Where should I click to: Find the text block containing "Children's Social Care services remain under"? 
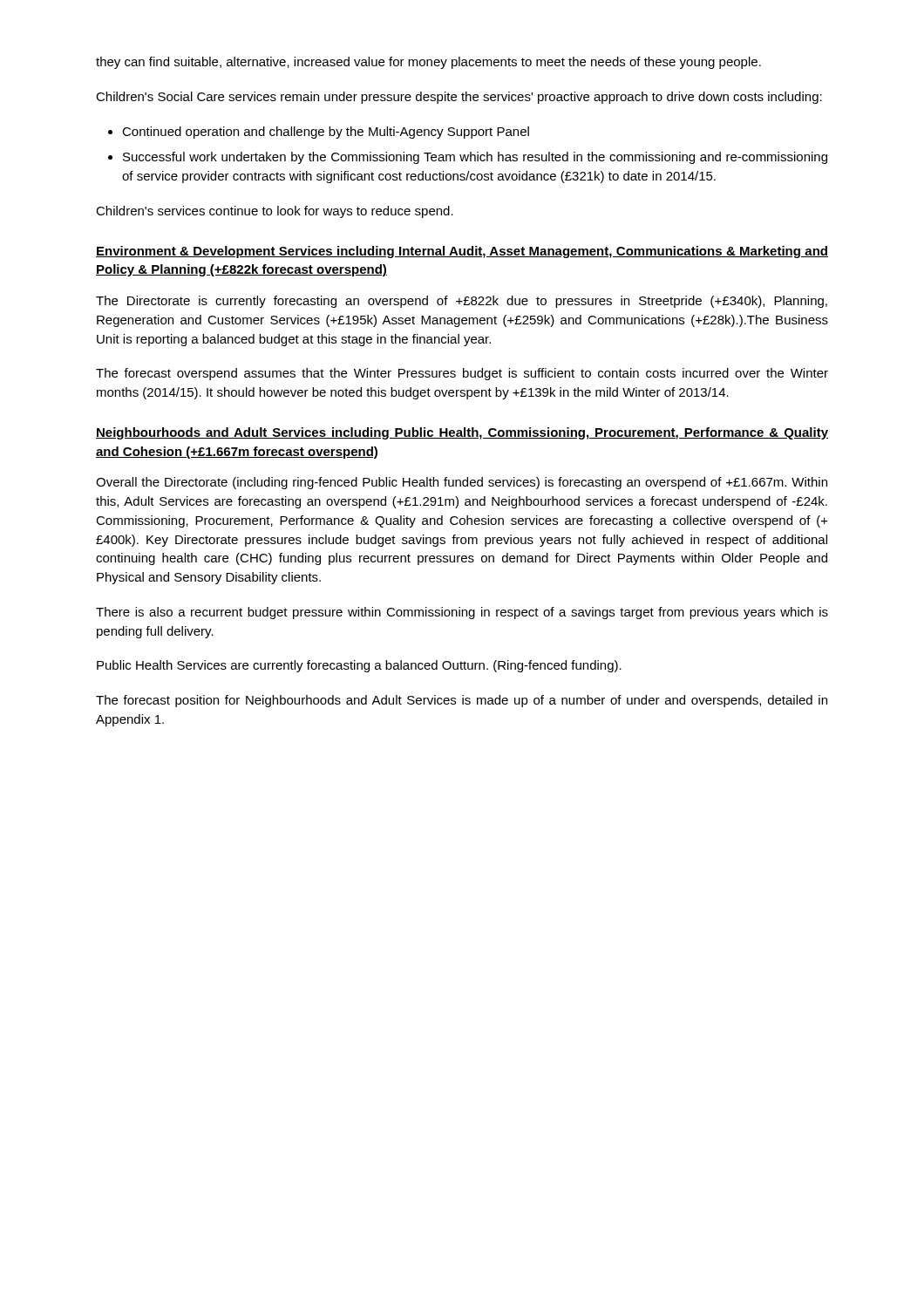pyautogui.click(x=459, y=96)
